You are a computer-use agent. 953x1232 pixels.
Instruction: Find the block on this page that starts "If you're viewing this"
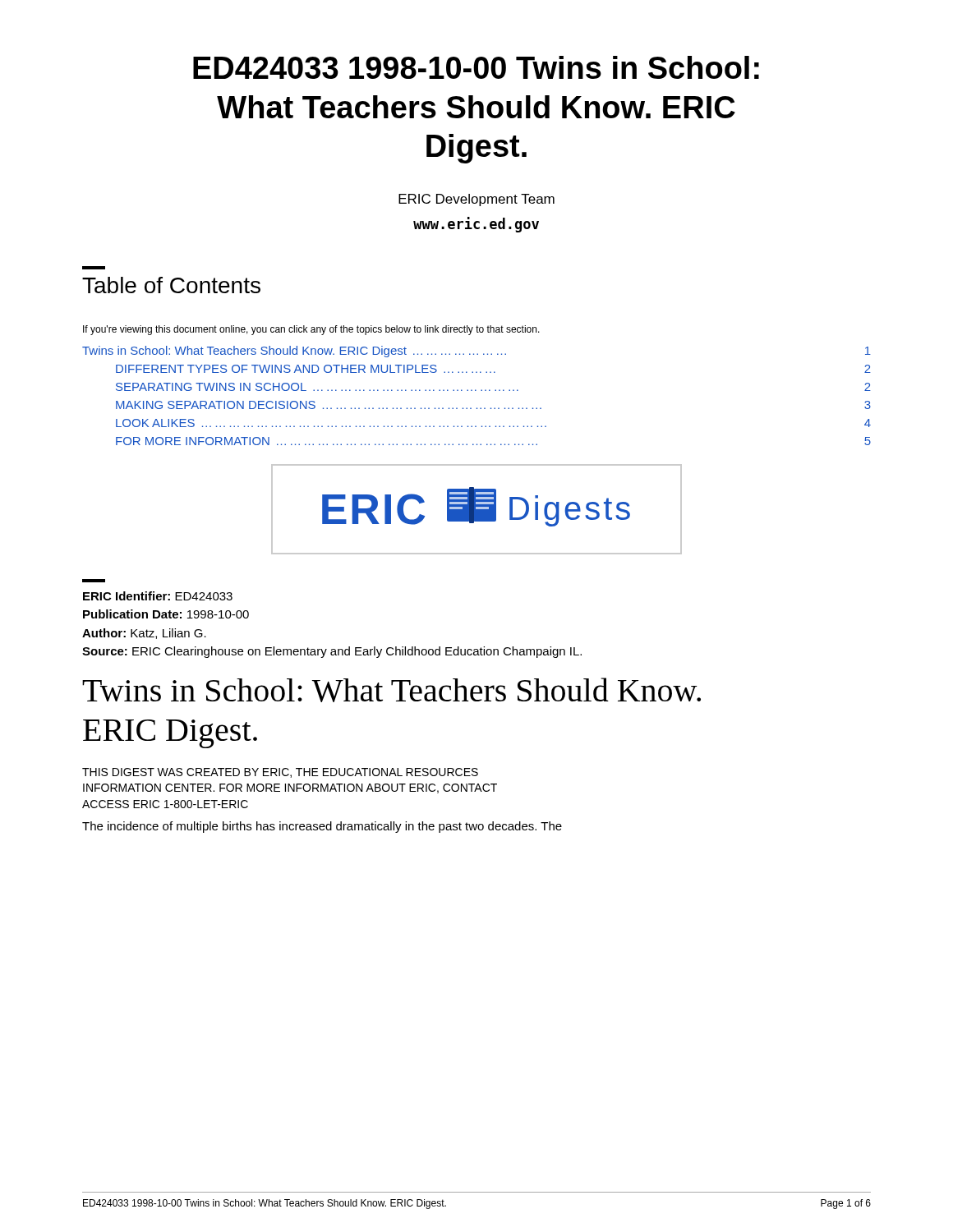pyautogui.click(x=311, y=329)
